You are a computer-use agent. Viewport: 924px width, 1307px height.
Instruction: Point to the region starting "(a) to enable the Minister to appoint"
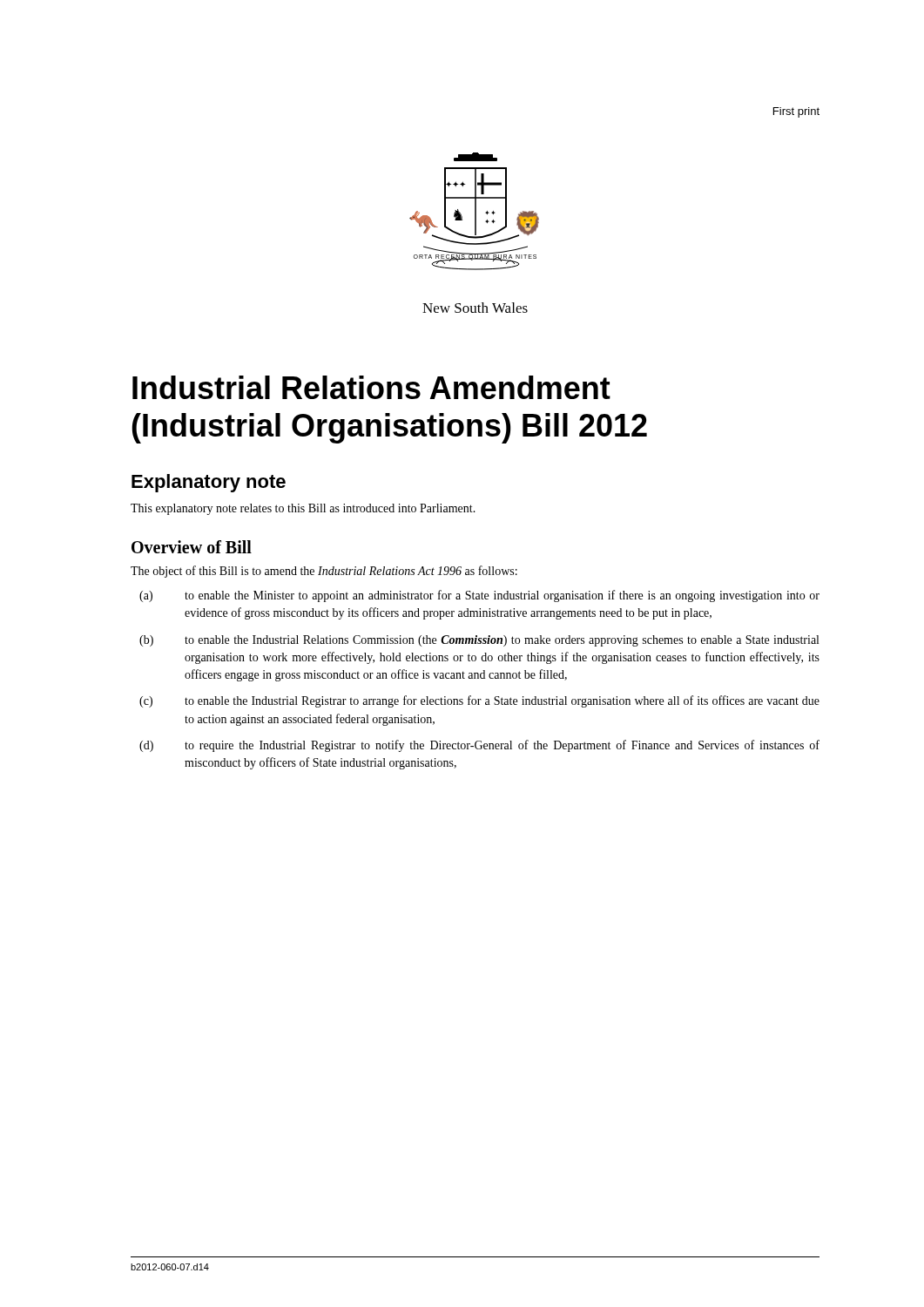[475, 605]
